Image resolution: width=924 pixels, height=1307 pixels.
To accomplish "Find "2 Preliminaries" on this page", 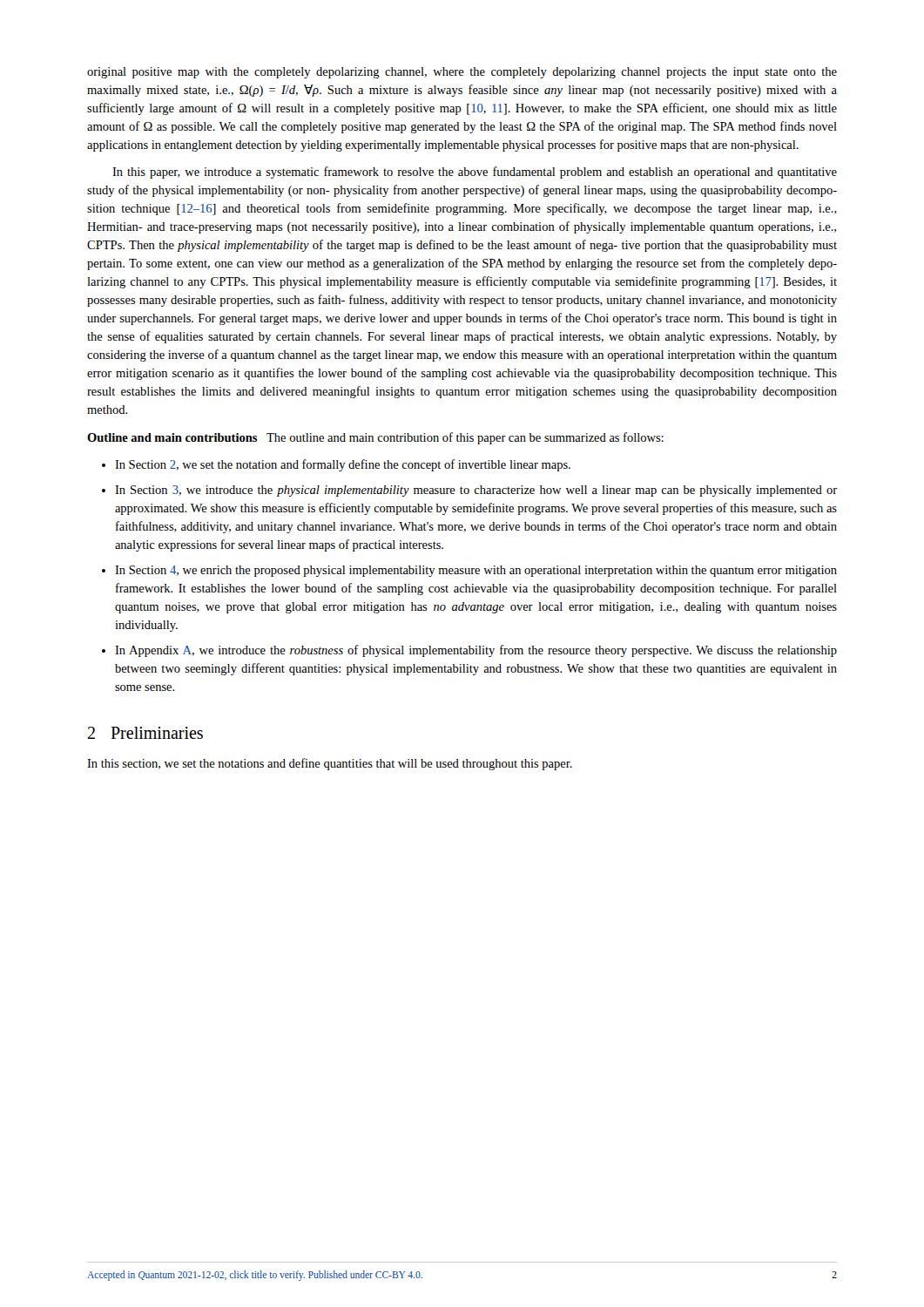I will (x=145, y=733).
